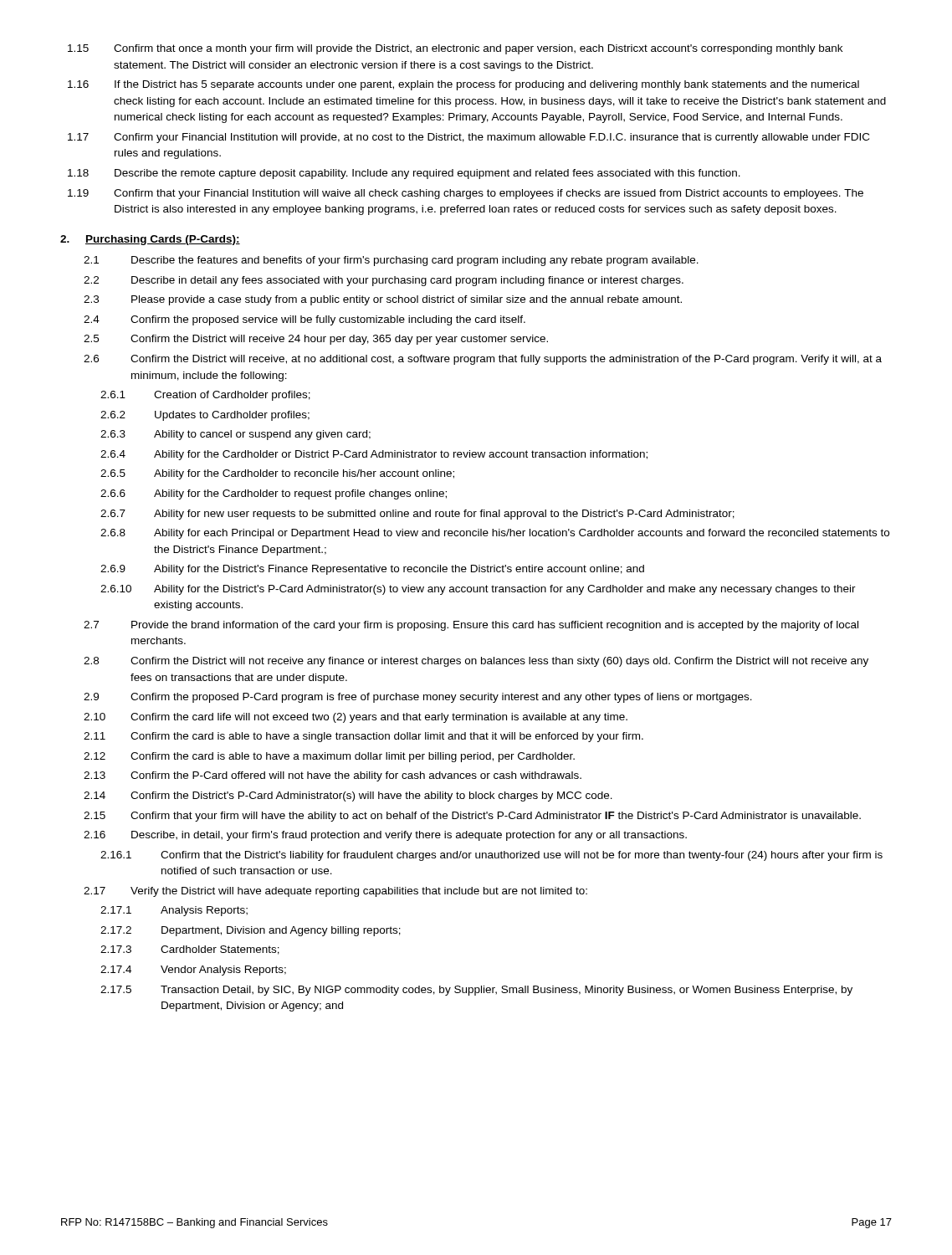This screenshot has height=1255, width=952.
Task: Find "2.6.1 Creation of Cardholder profiles;" on this page
Action: 205,396
